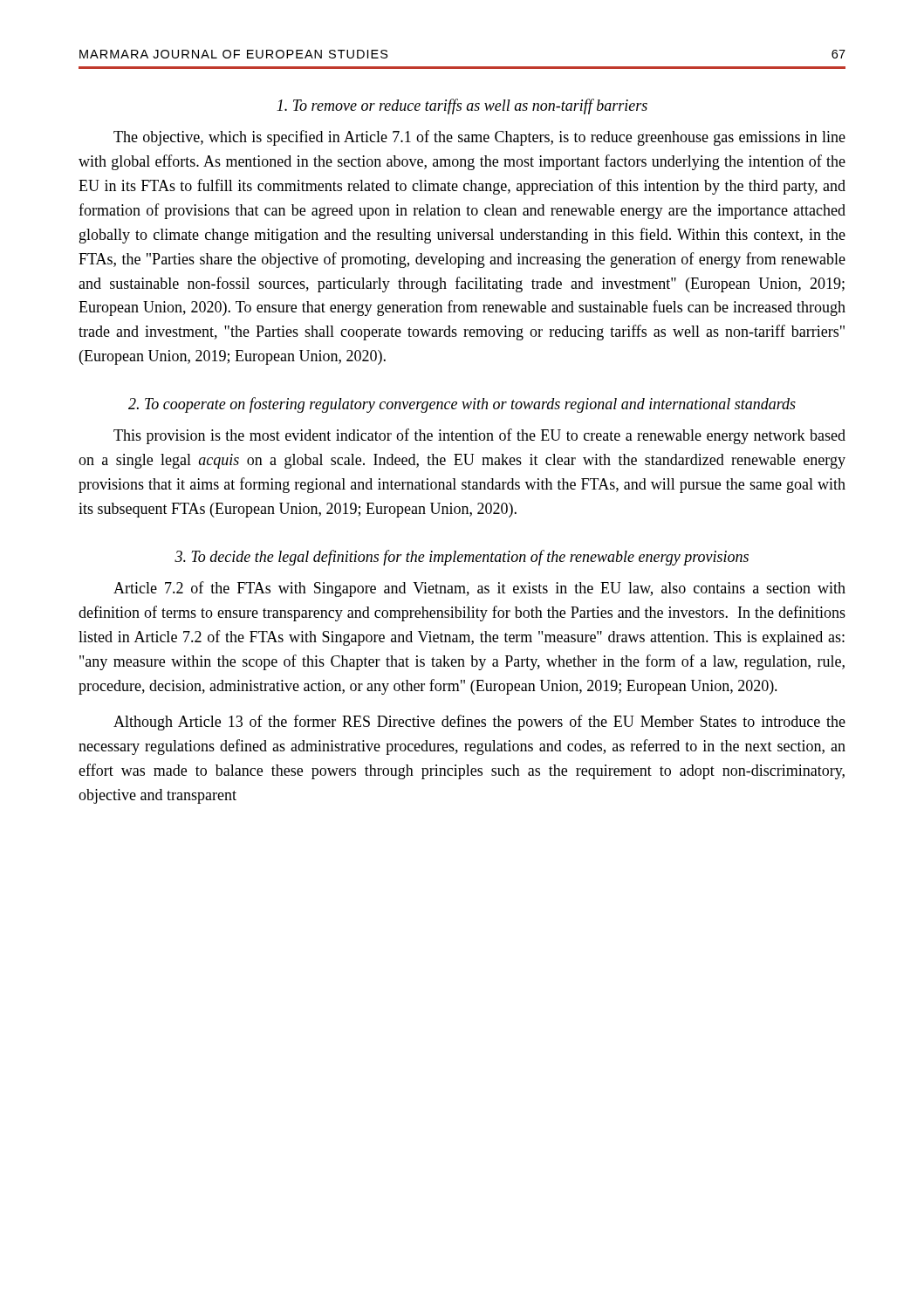This screenshot has width=924, height=1309.
Task: Find the section header on this page that starts "3. To decide the legal"
Action: pos(462,557)
